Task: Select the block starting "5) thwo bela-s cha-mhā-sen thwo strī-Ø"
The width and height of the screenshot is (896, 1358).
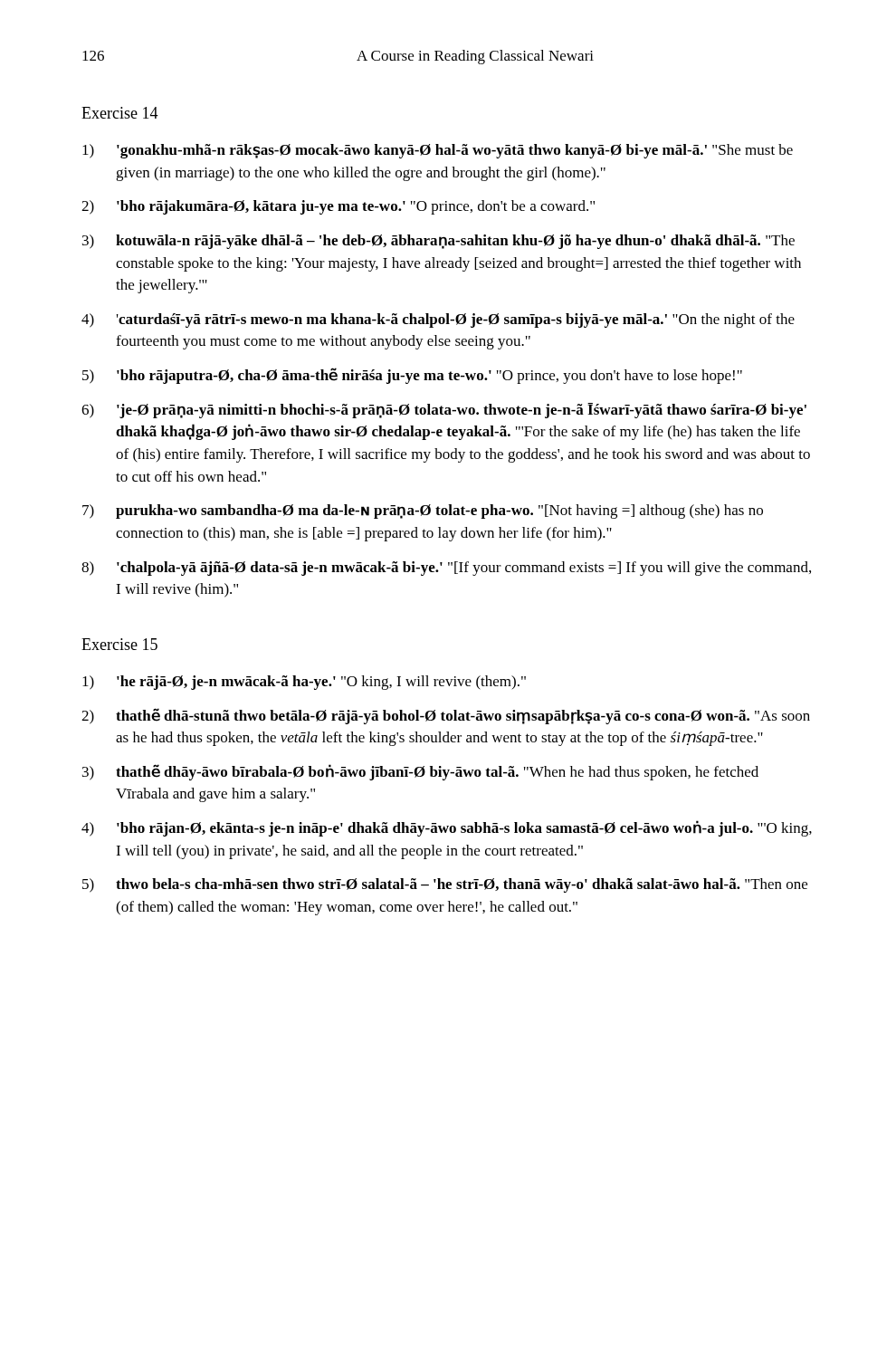Action: (x=448, y=896)
